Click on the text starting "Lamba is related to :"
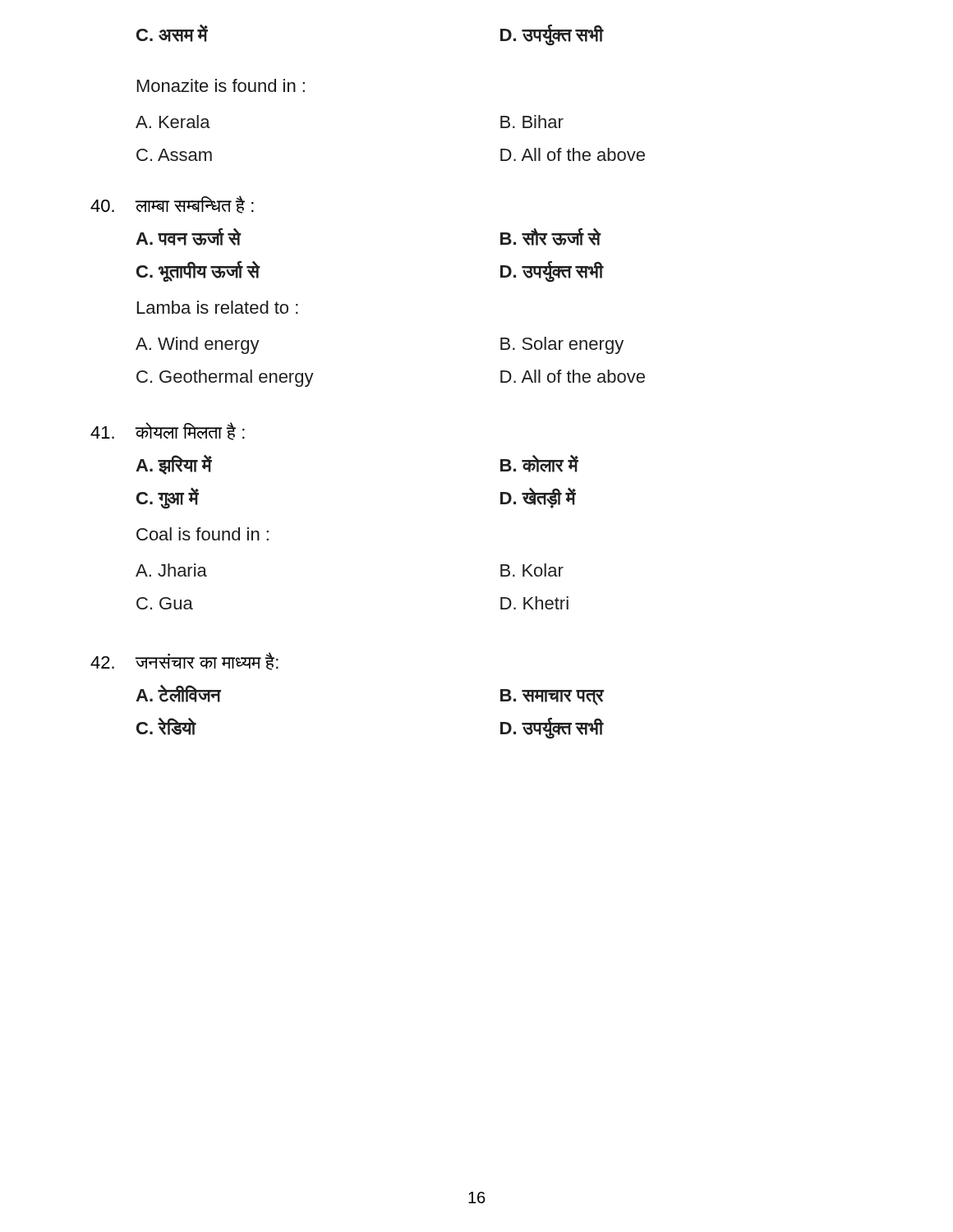 click(217, 308)
